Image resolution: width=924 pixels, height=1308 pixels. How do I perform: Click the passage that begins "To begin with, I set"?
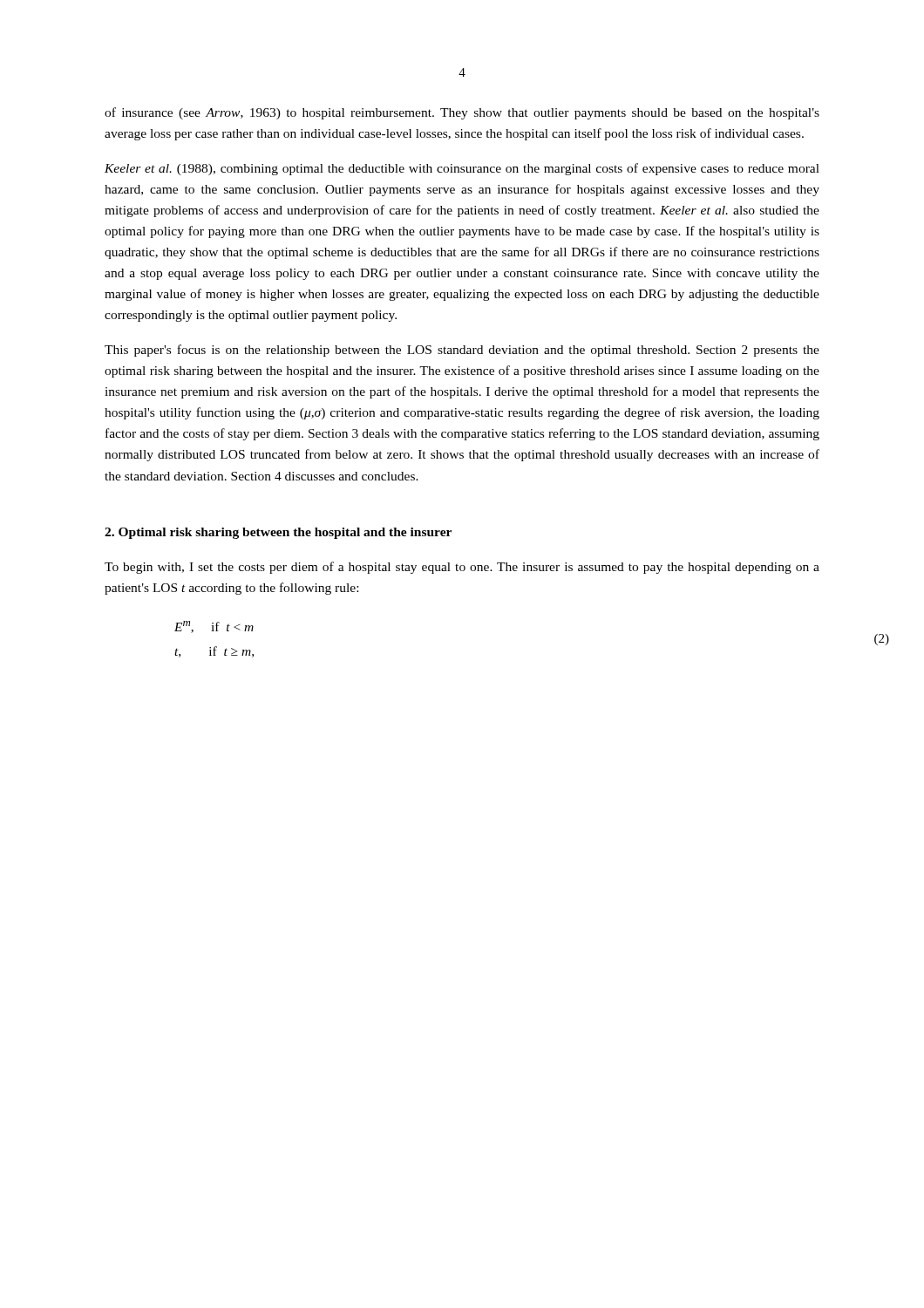[x=462, y=577]
